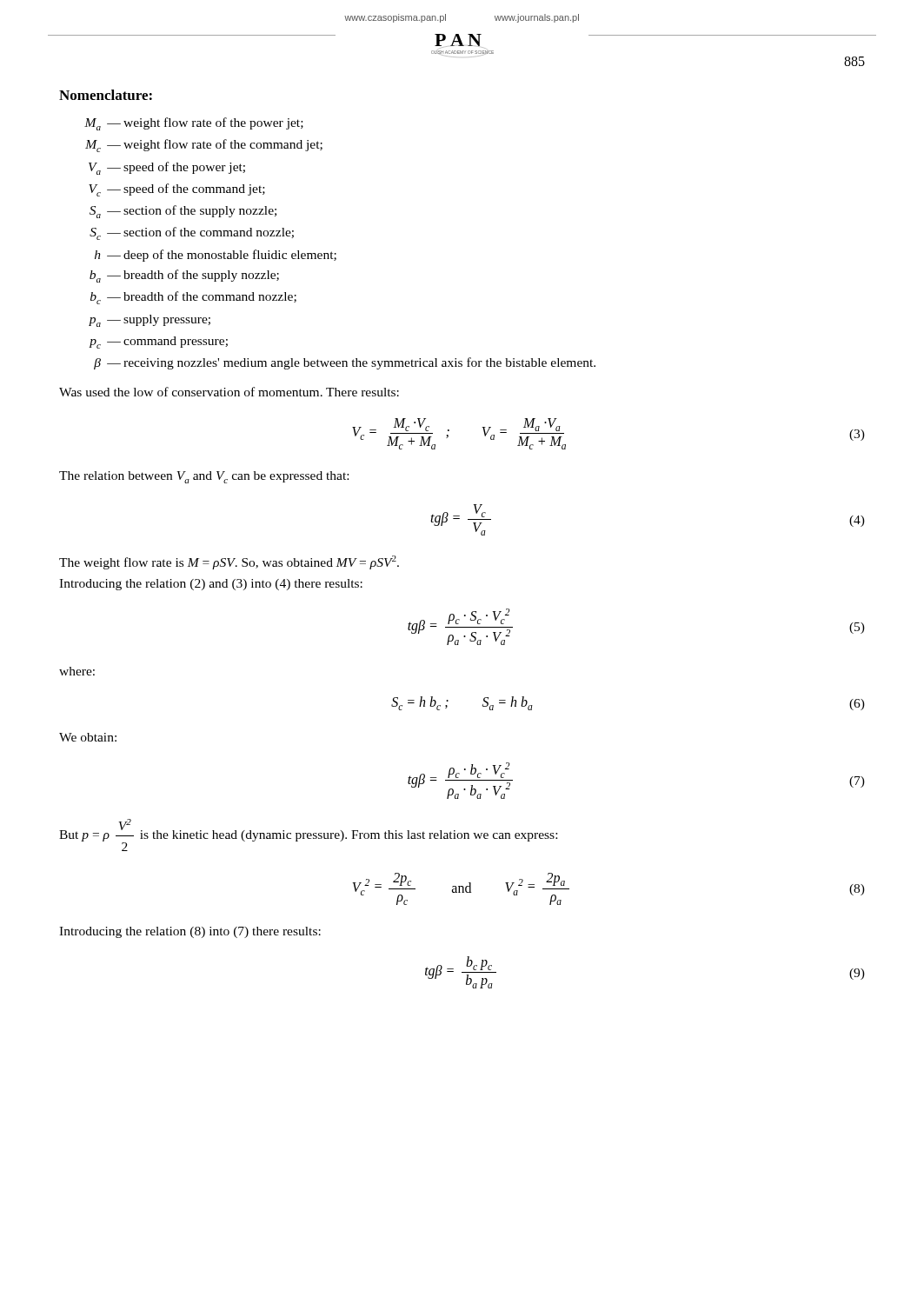Click the passage that begins "Vc — speed of"
Screen dimensions: 1304x924
(x=162, y=189)
